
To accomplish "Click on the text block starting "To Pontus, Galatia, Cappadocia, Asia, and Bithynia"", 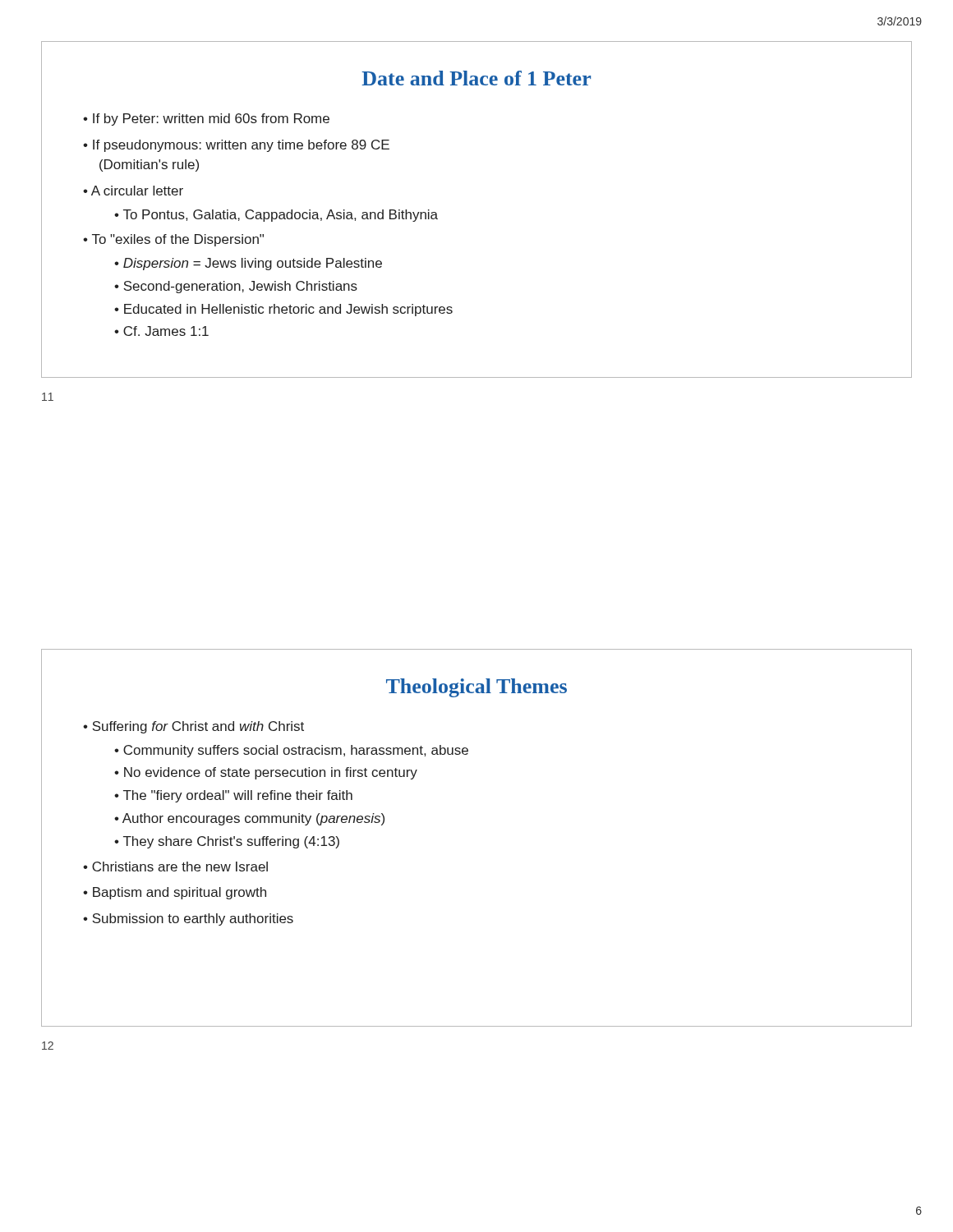I will (x=280, y=214).
